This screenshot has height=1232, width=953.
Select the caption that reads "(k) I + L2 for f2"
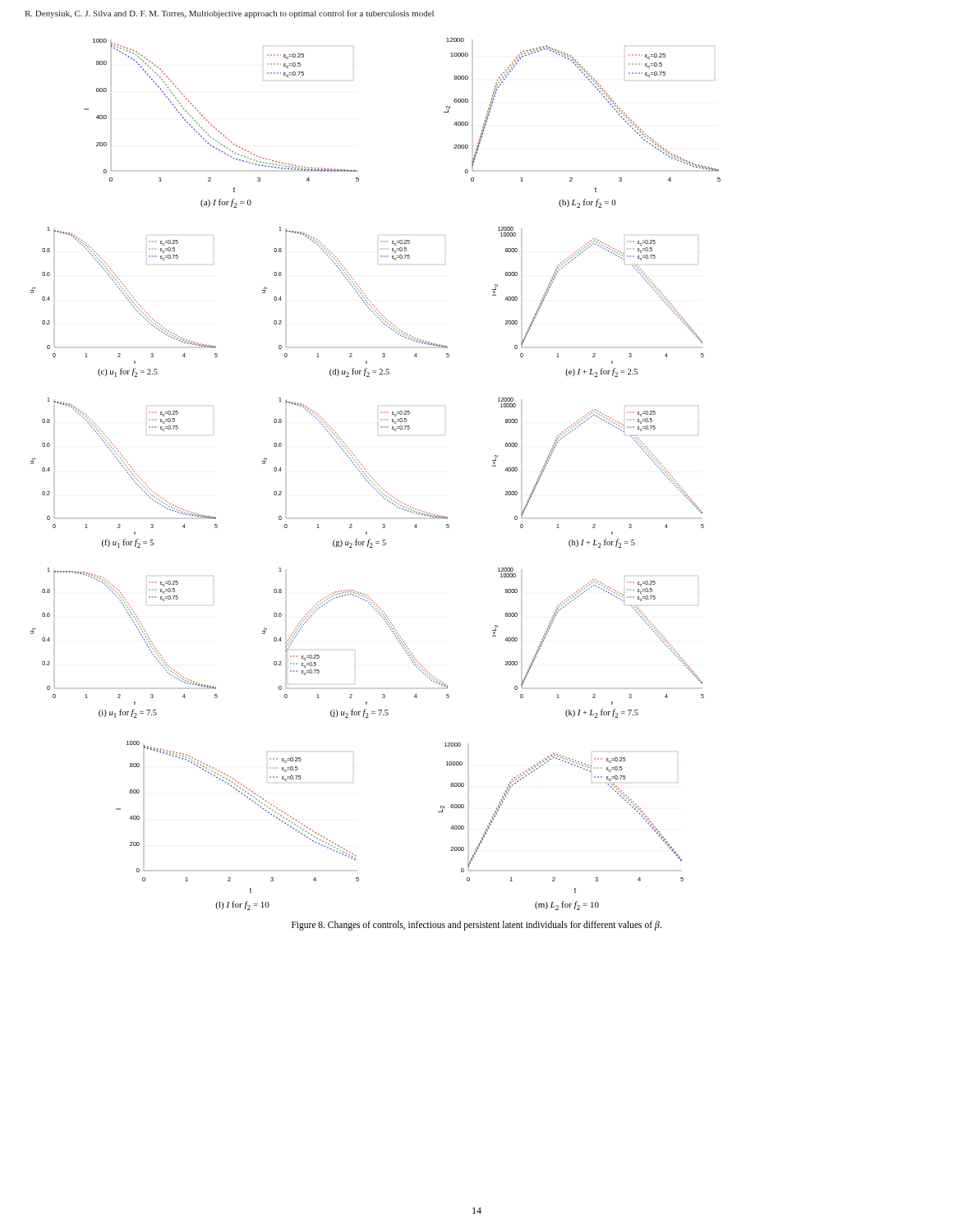602,714
